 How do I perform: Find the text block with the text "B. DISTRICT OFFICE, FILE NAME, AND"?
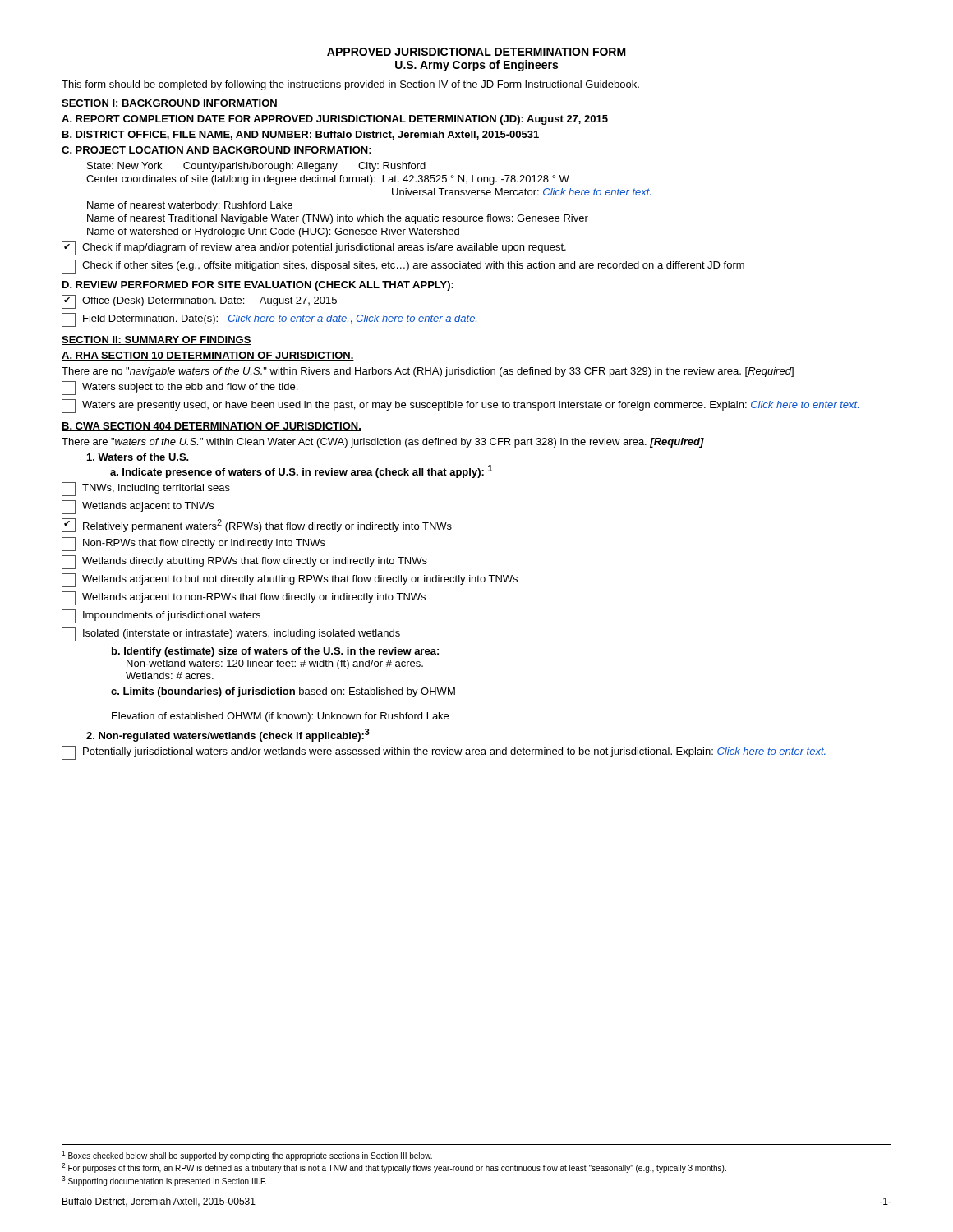point(300,134)
